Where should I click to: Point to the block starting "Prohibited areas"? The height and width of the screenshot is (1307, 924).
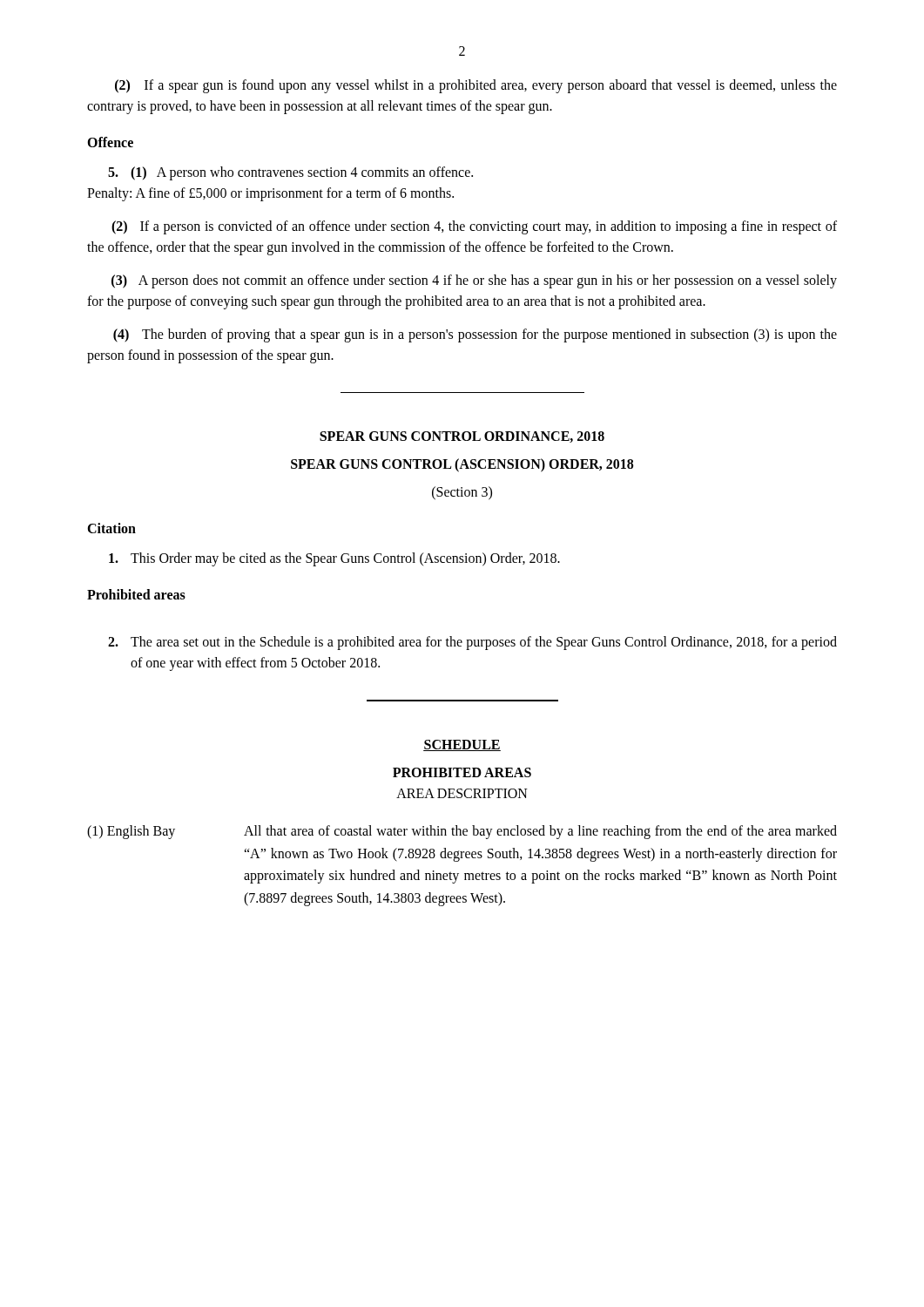(x=136, y=595)
